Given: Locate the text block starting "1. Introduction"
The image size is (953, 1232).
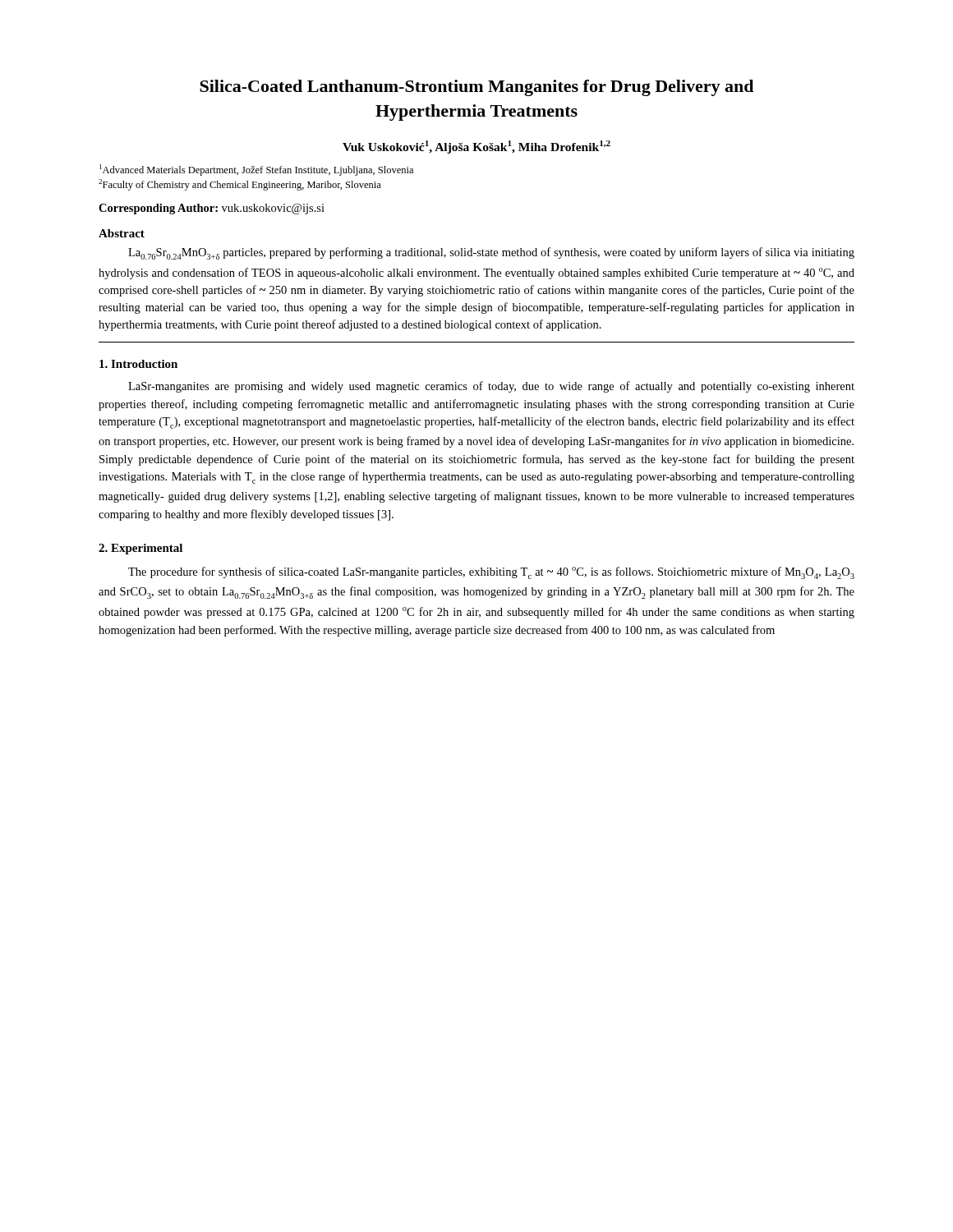Looking at the screenshot, I should point(138,364).
